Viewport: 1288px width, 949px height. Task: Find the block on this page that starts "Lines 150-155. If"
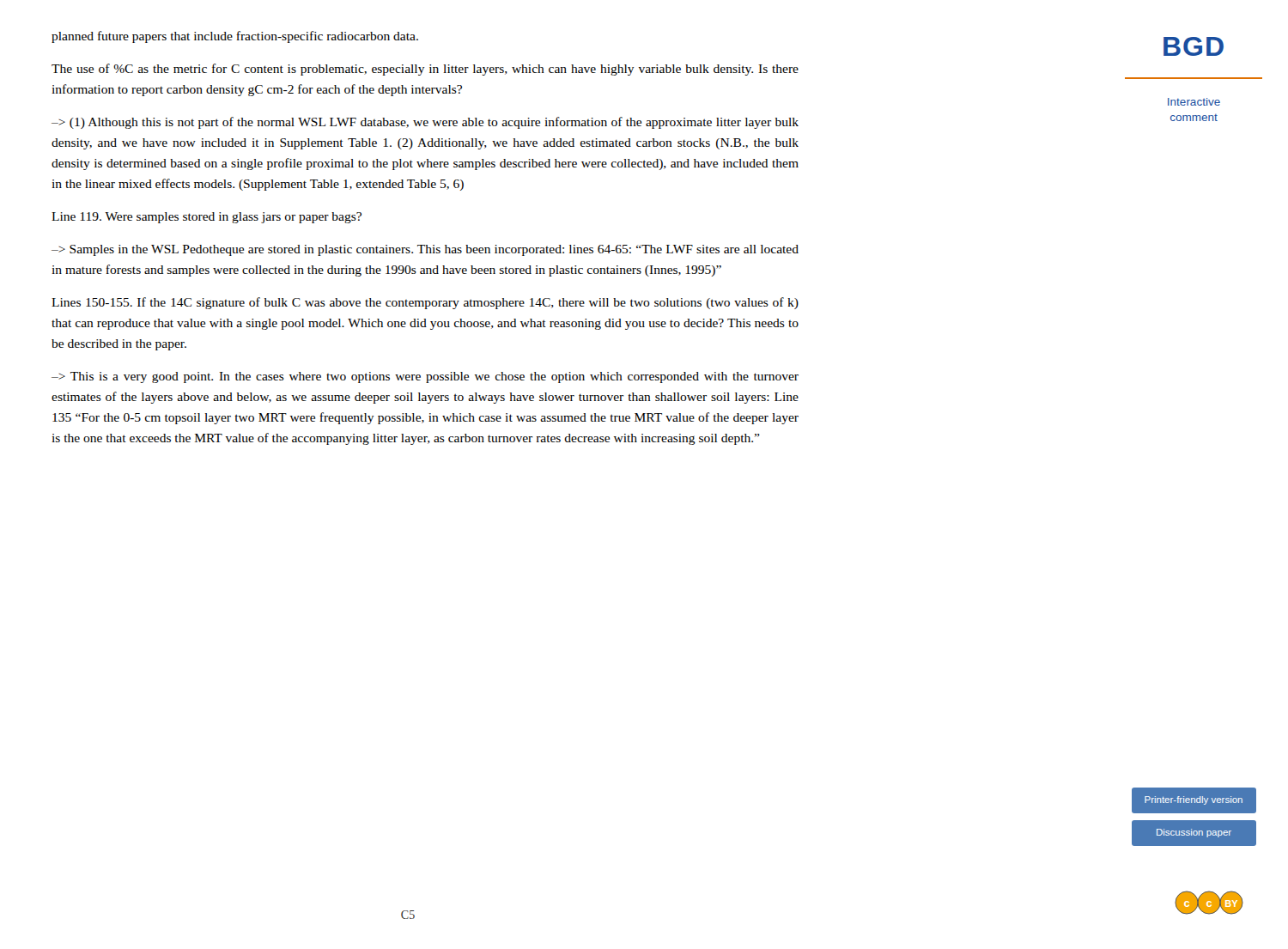(425, 323)
